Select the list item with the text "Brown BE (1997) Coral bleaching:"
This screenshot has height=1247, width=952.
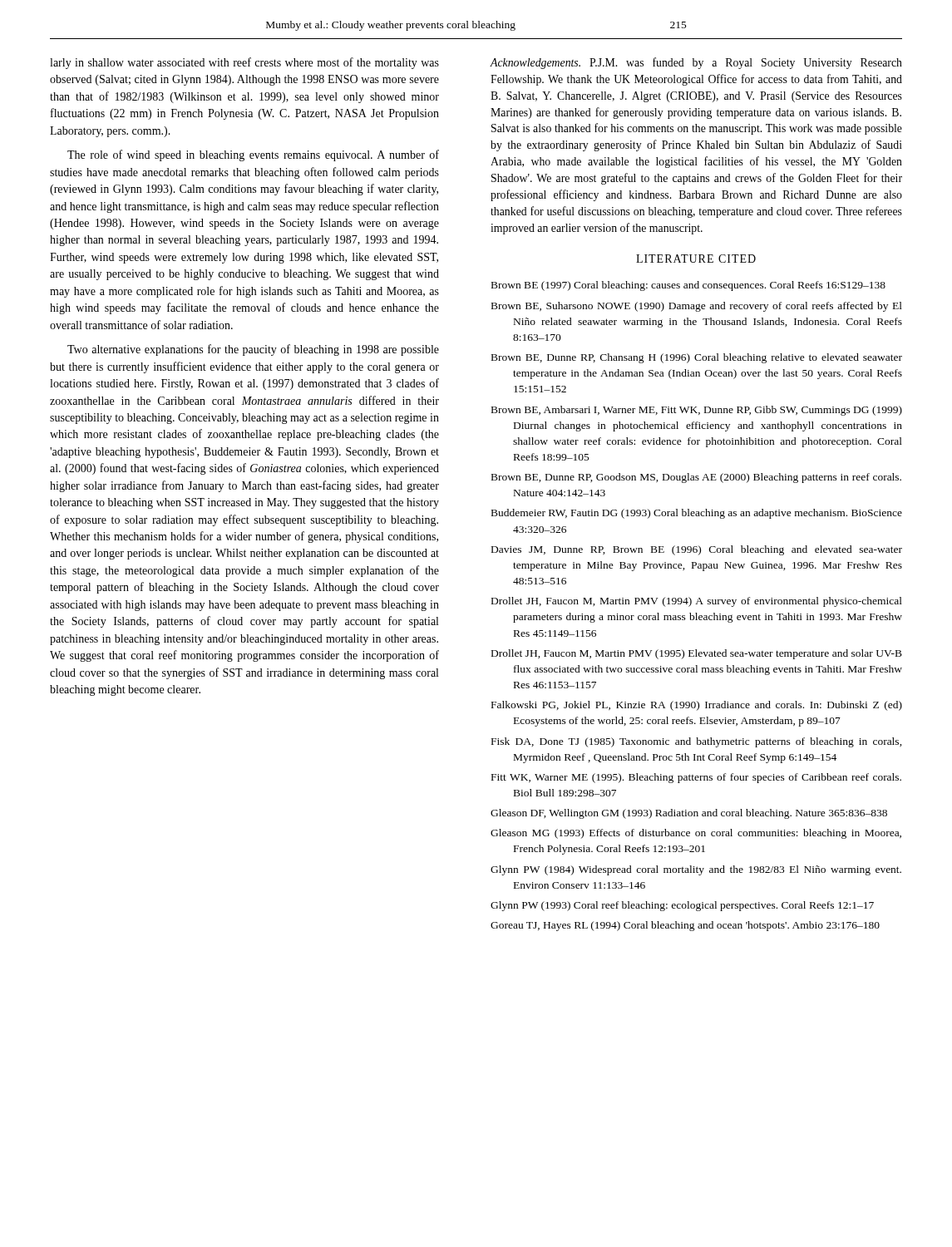coord(688,285)
